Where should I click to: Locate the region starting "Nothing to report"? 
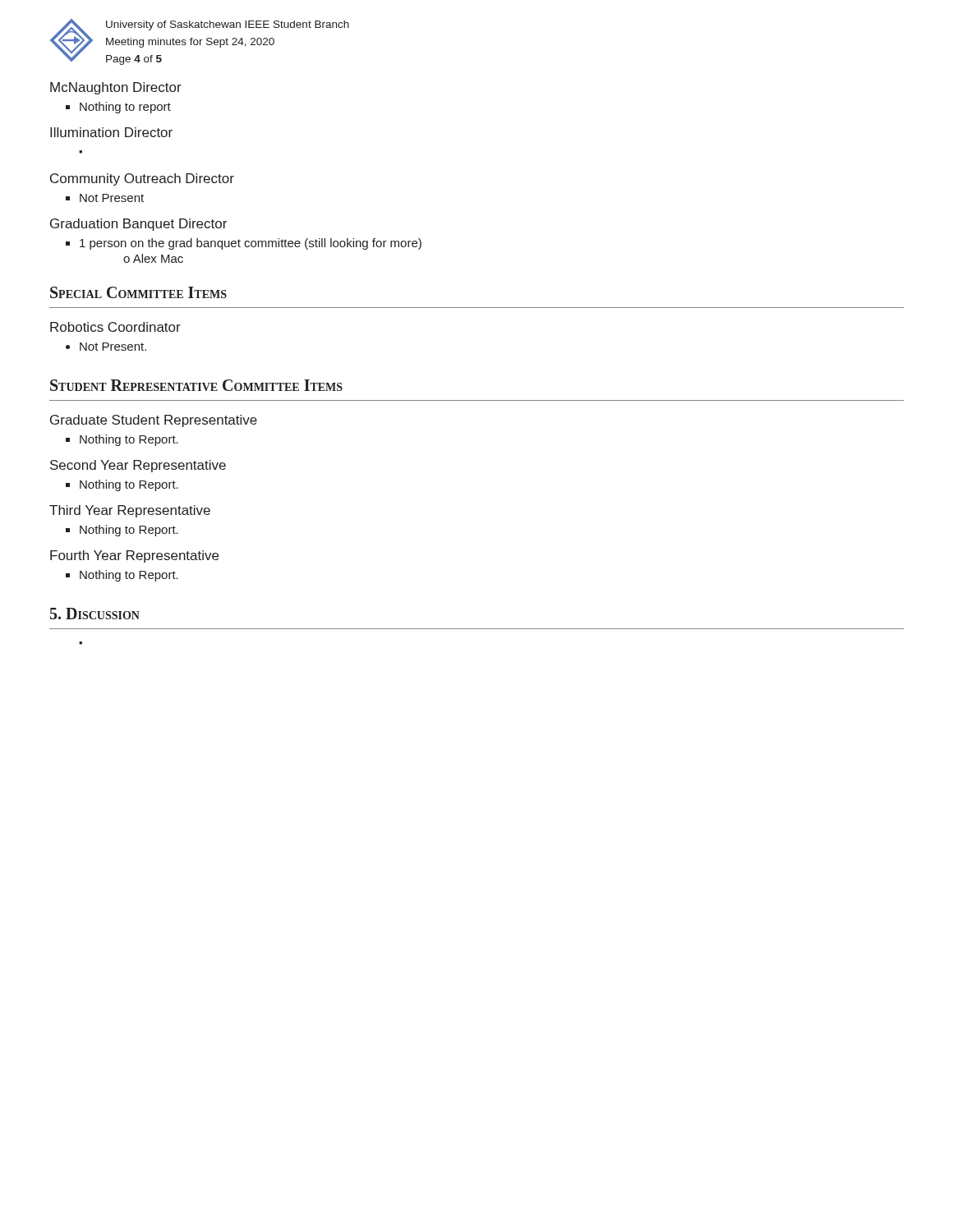[x=118, y=108]
